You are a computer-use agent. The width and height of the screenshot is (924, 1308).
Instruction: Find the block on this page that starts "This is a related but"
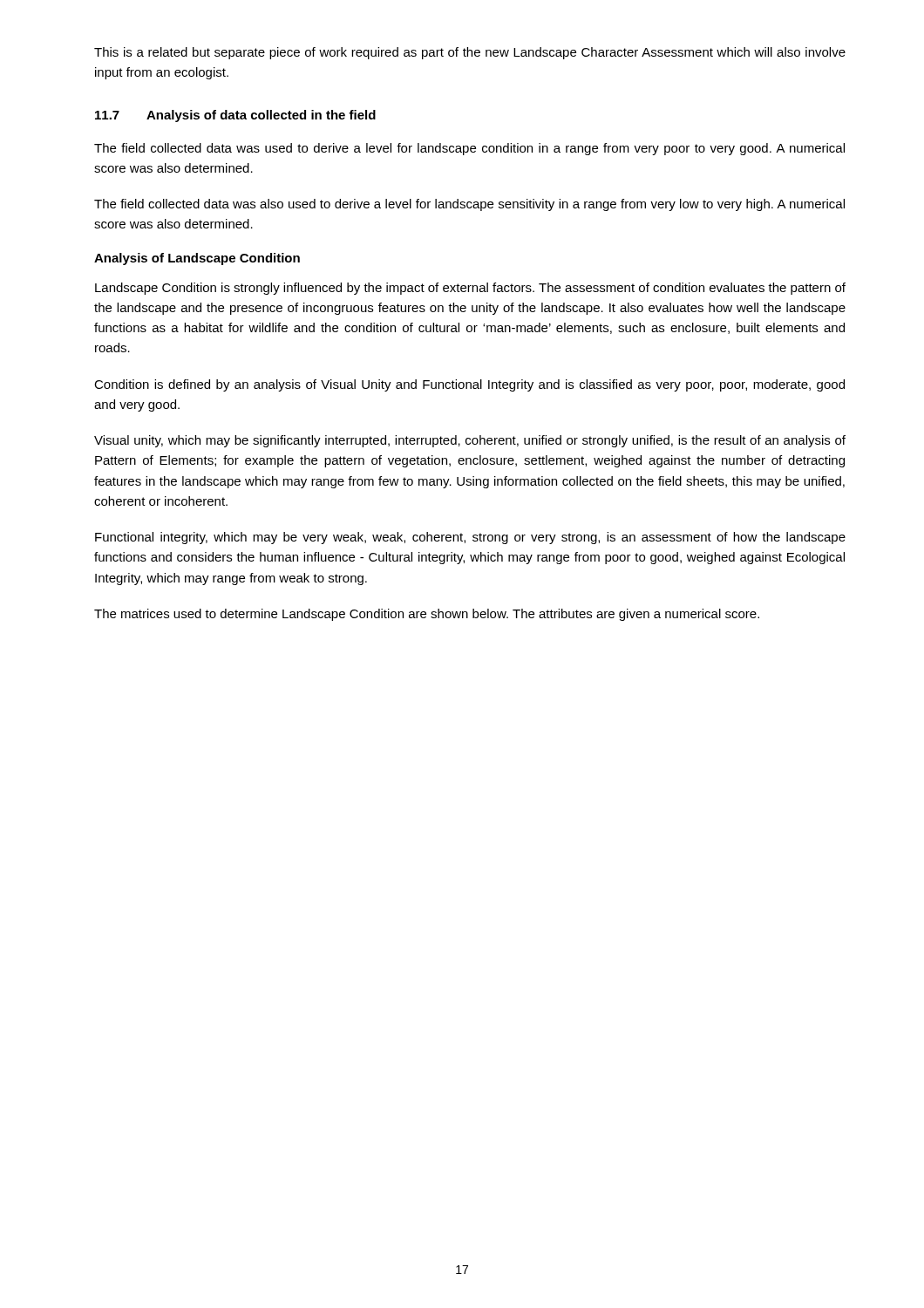click(470, 62)
